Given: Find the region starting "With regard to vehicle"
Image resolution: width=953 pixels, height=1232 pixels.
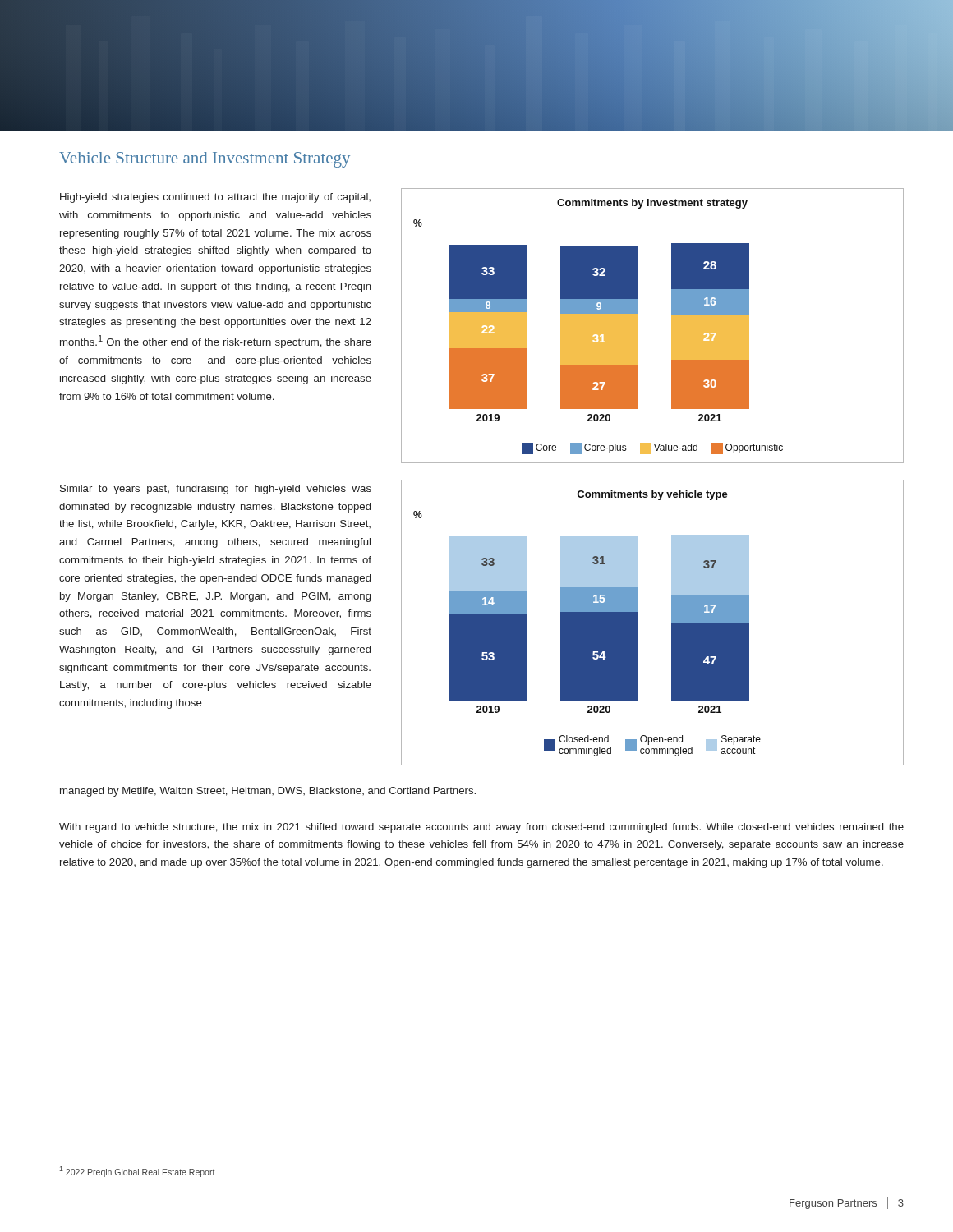Looking at the screenshot, I should [x=481, y=844].
